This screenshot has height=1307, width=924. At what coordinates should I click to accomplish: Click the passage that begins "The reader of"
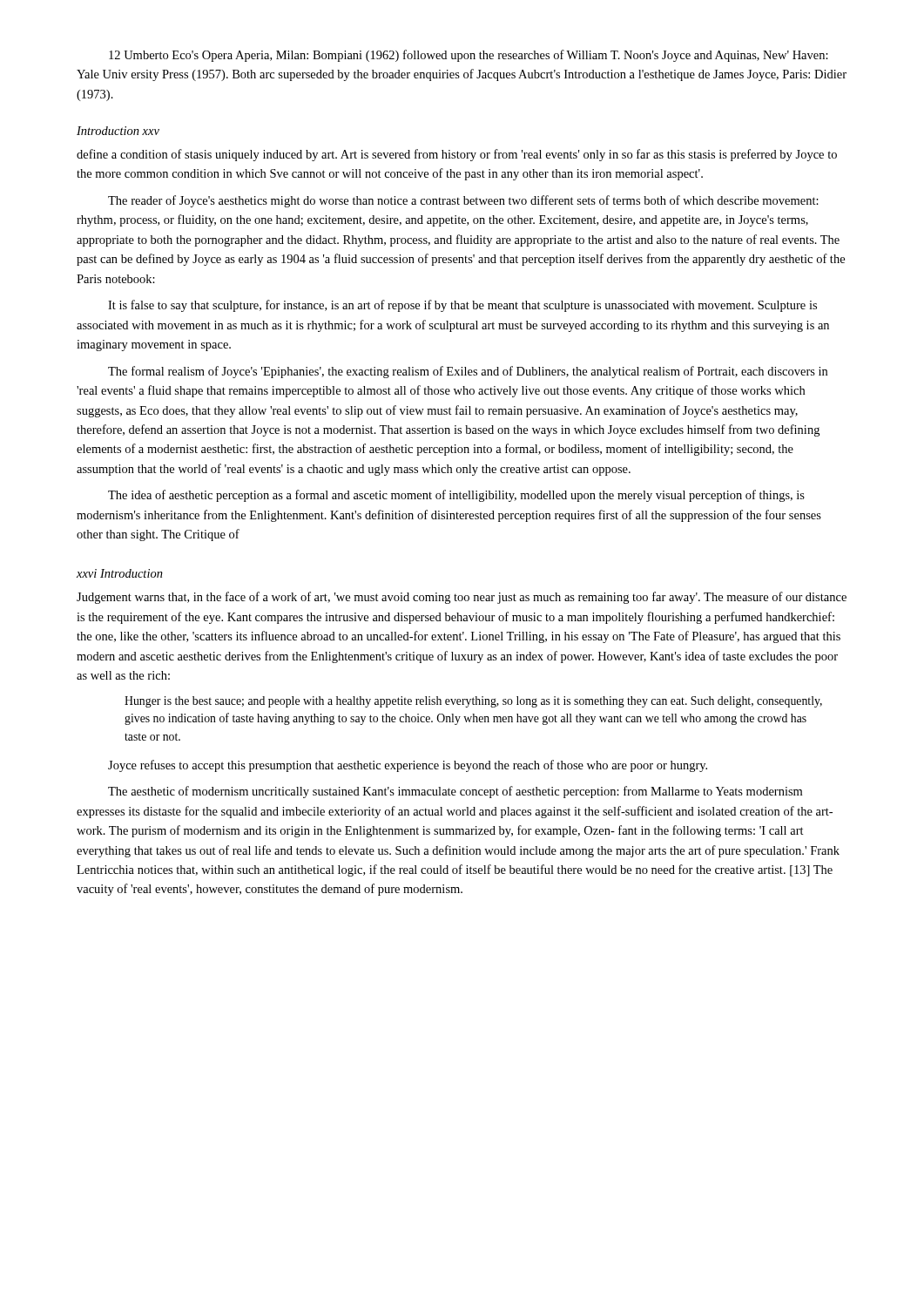click(x=461, y=239)
